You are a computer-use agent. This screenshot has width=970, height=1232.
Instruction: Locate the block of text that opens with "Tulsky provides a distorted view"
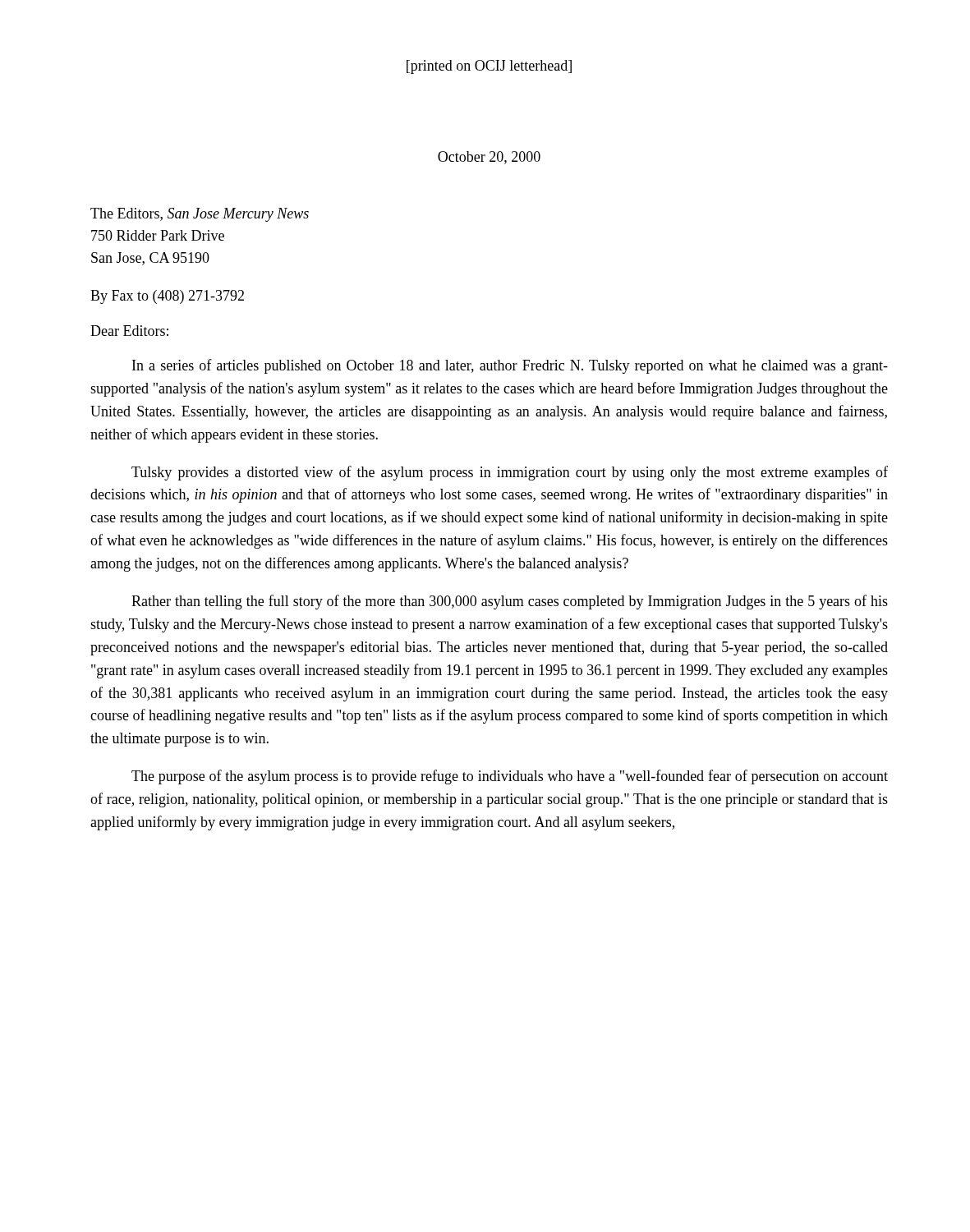[x=489, y=518]
